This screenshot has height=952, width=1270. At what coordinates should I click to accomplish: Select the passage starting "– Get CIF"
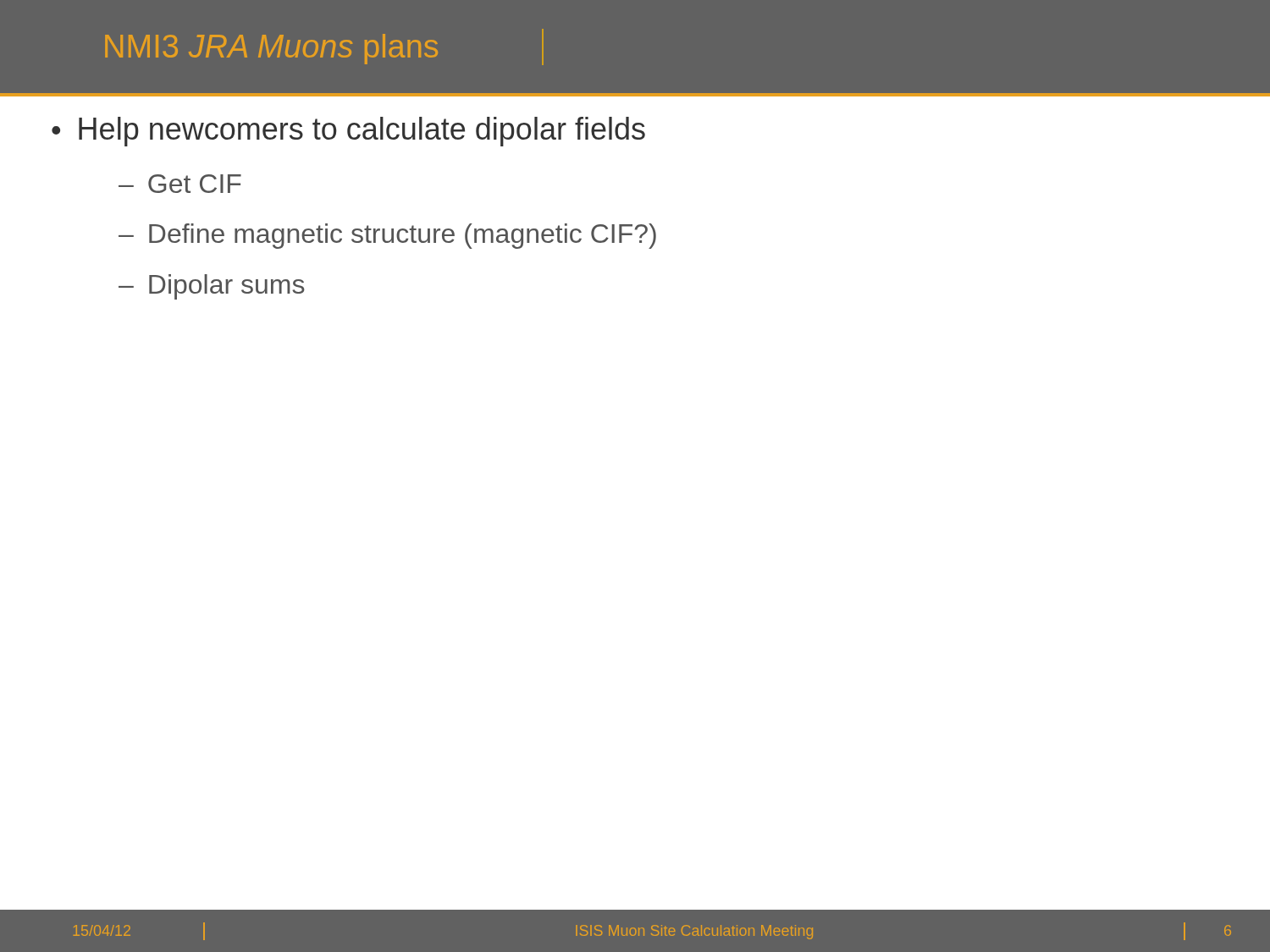tap(180, 184)
